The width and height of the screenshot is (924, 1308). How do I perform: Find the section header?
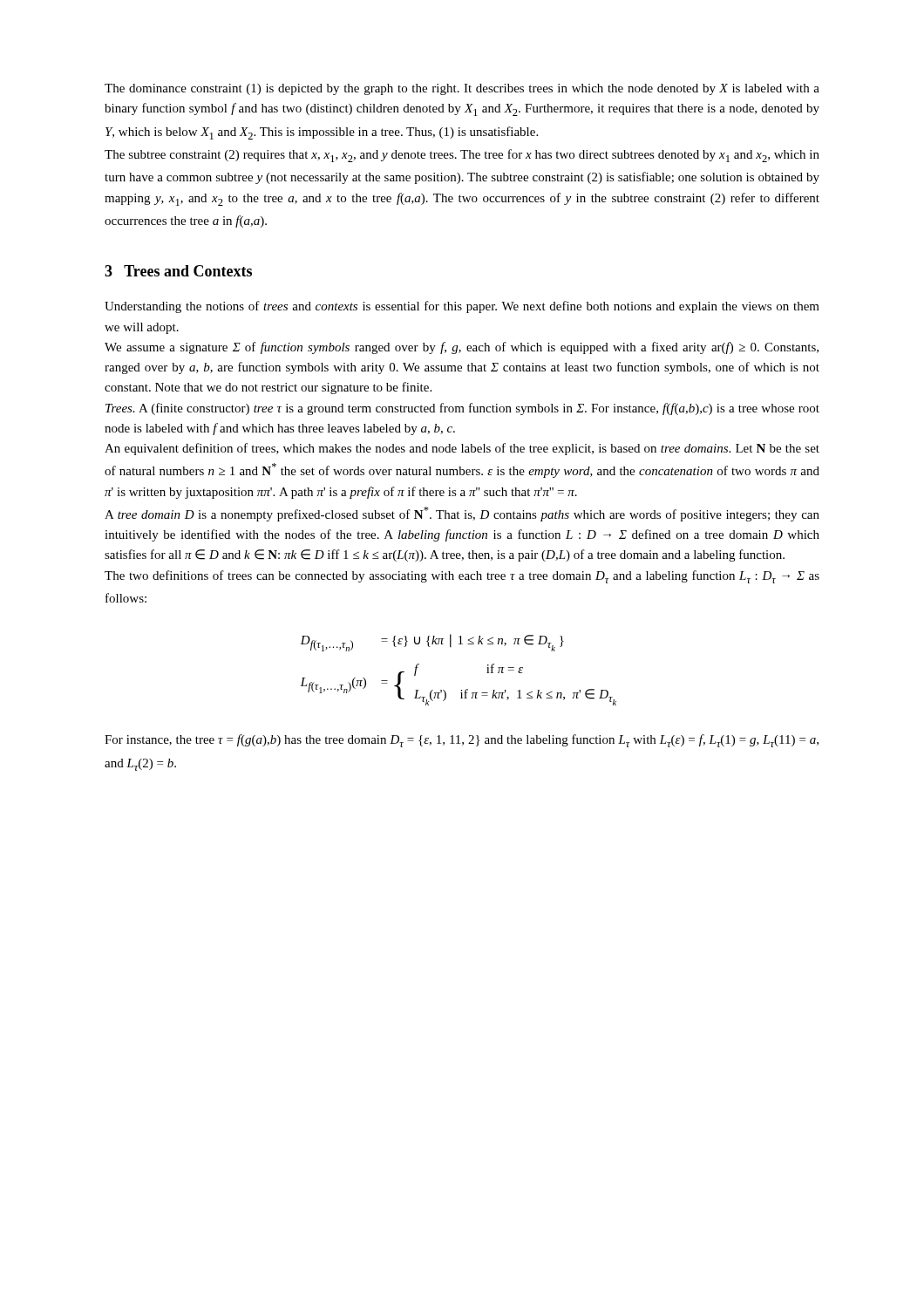pyautogui.click(x=178, y=271)
